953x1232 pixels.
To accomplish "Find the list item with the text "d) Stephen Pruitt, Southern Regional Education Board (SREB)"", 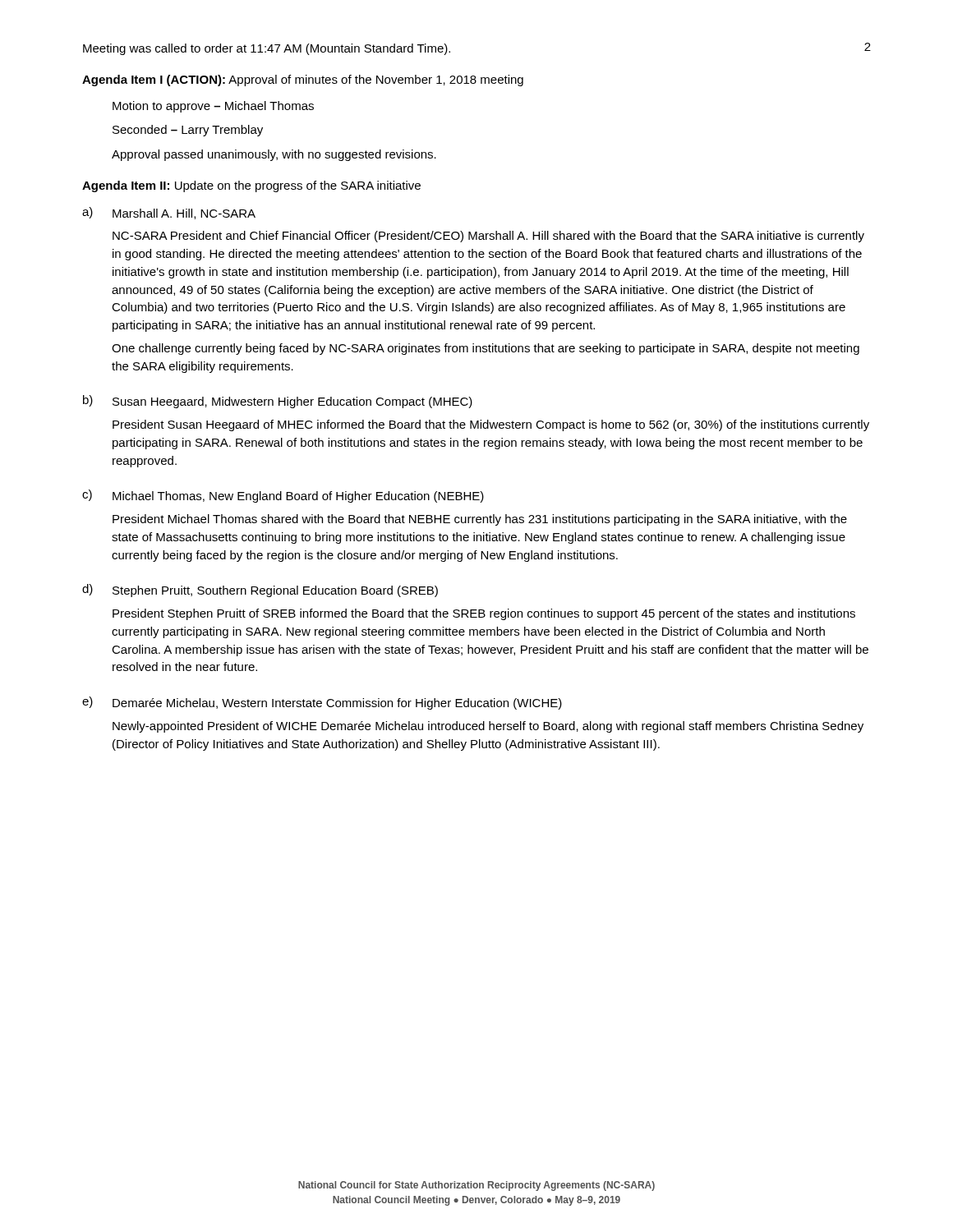I will coord(476,632).
